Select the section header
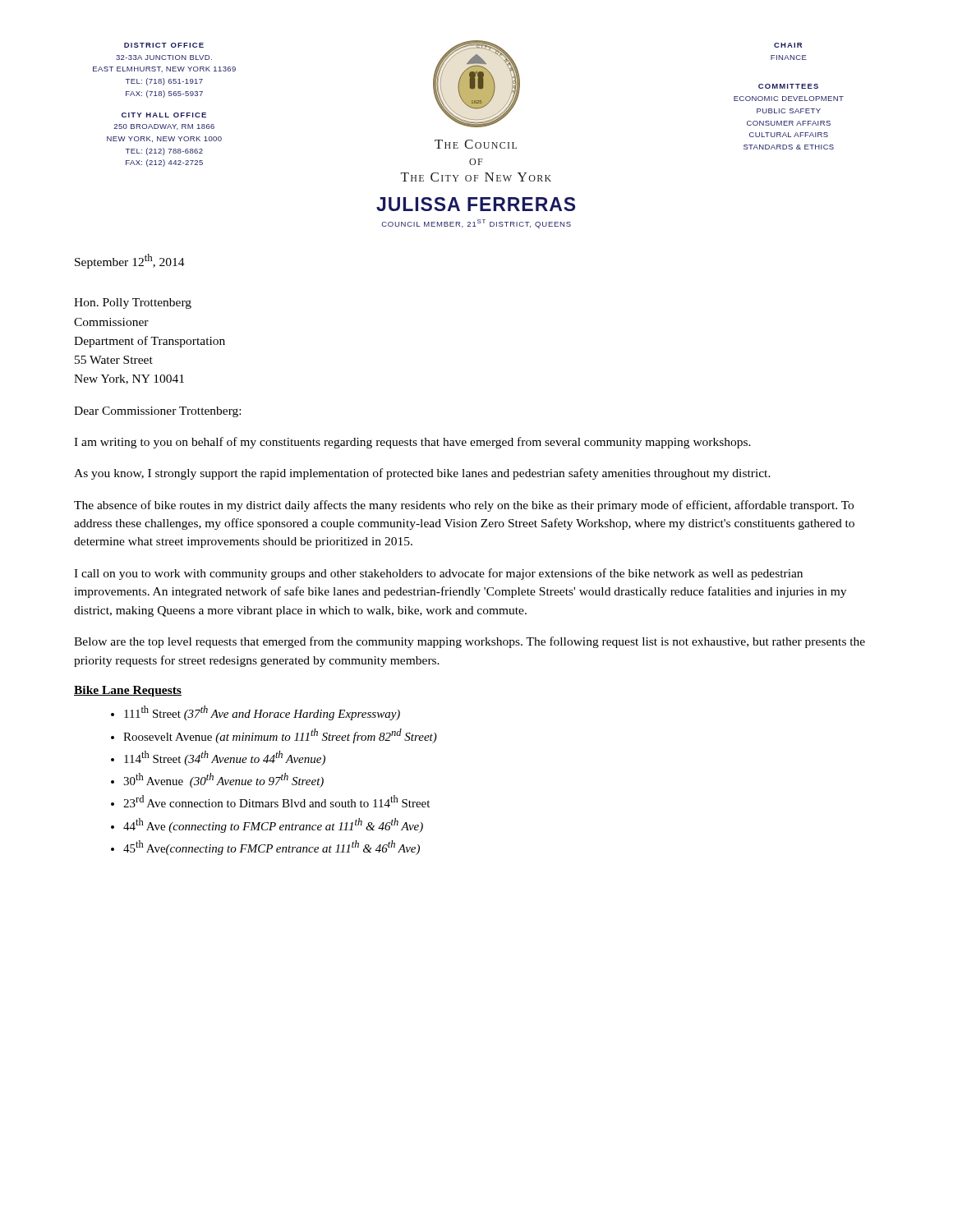 [128, 690]
